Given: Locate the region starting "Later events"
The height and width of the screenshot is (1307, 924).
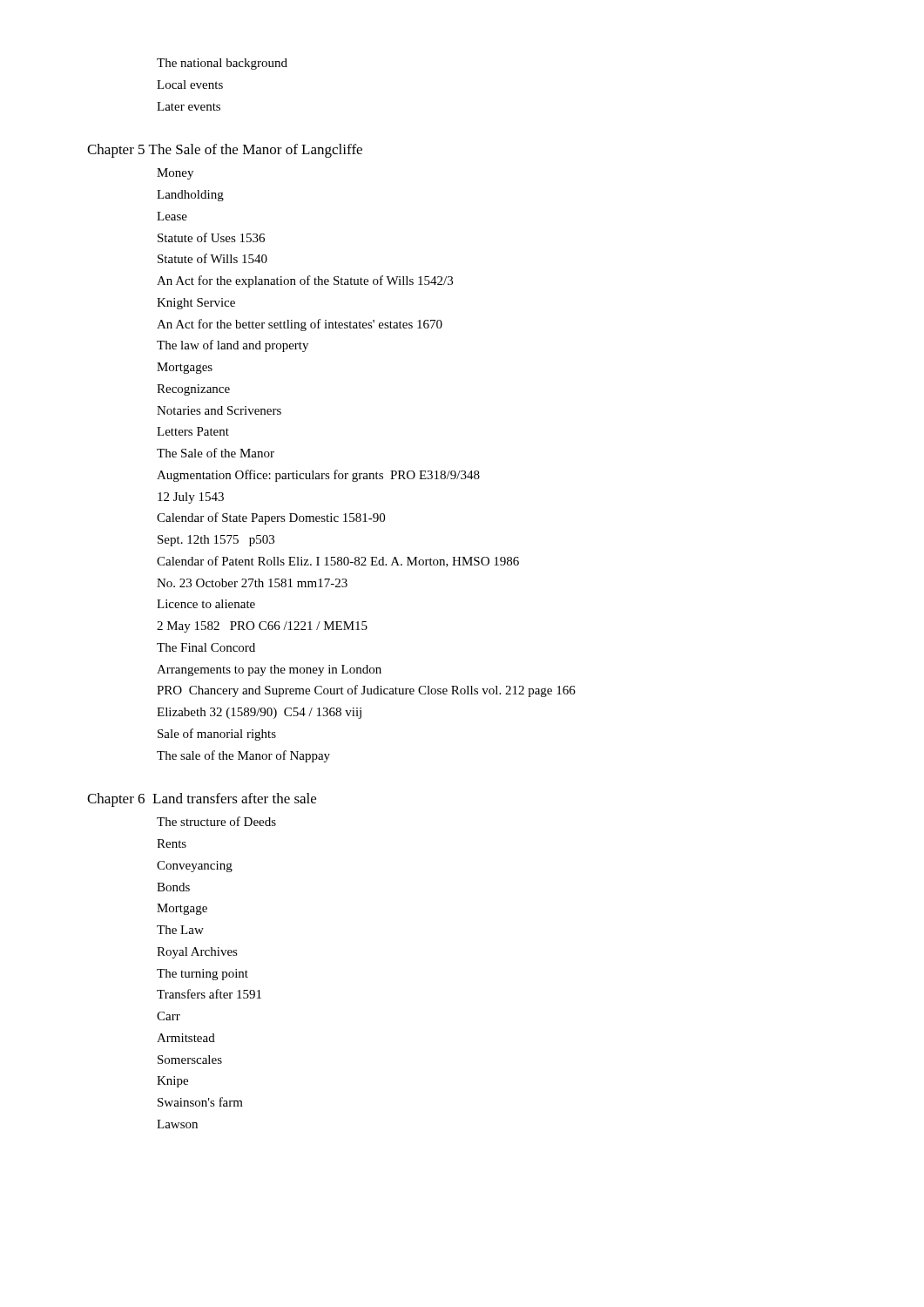Looking at the screenshot, I should pyautogui.click(x=189, y=106).
